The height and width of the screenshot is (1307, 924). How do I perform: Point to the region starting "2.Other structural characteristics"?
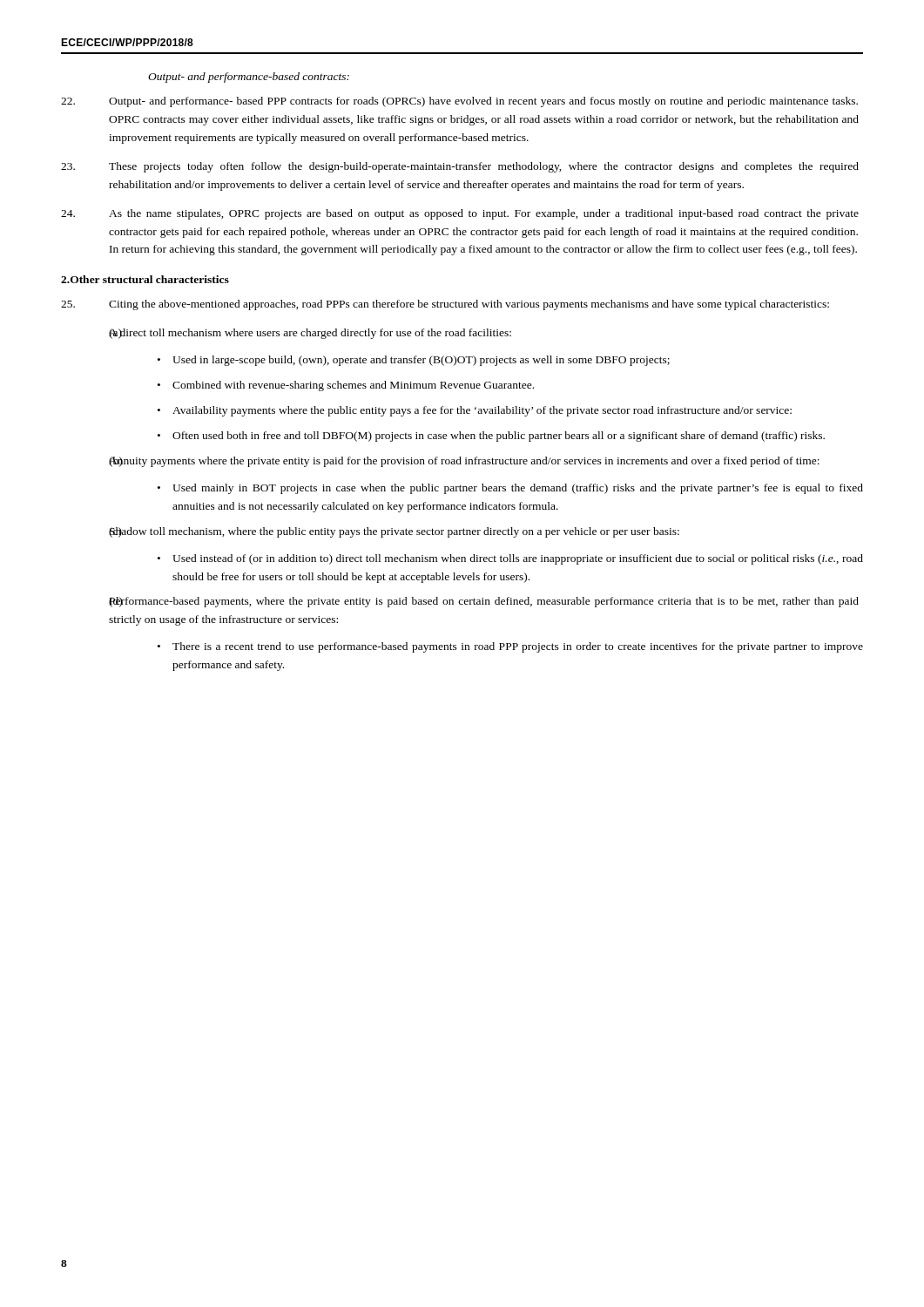145,279
